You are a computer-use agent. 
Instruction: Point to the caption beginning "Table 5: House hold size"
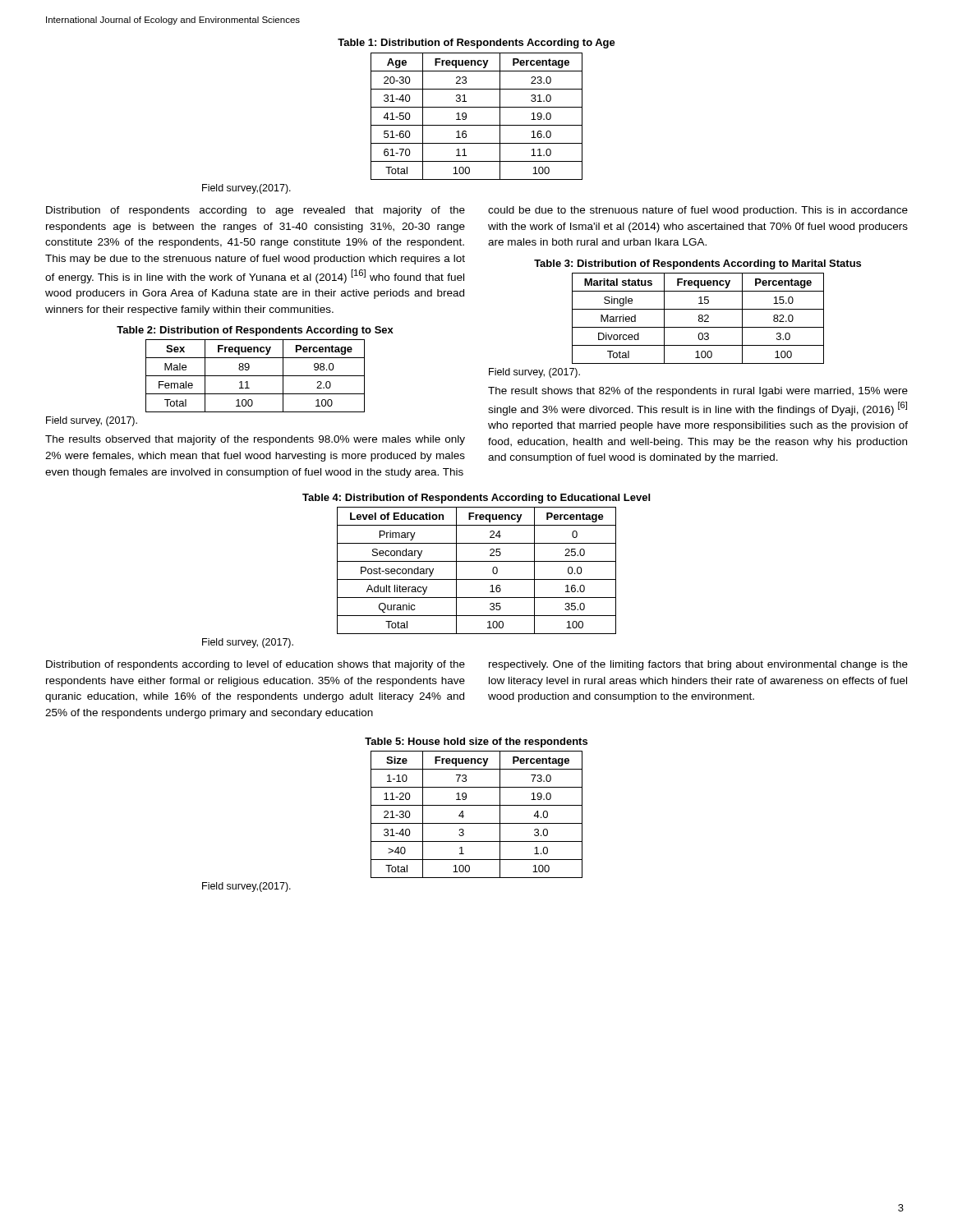coord(476,742)
